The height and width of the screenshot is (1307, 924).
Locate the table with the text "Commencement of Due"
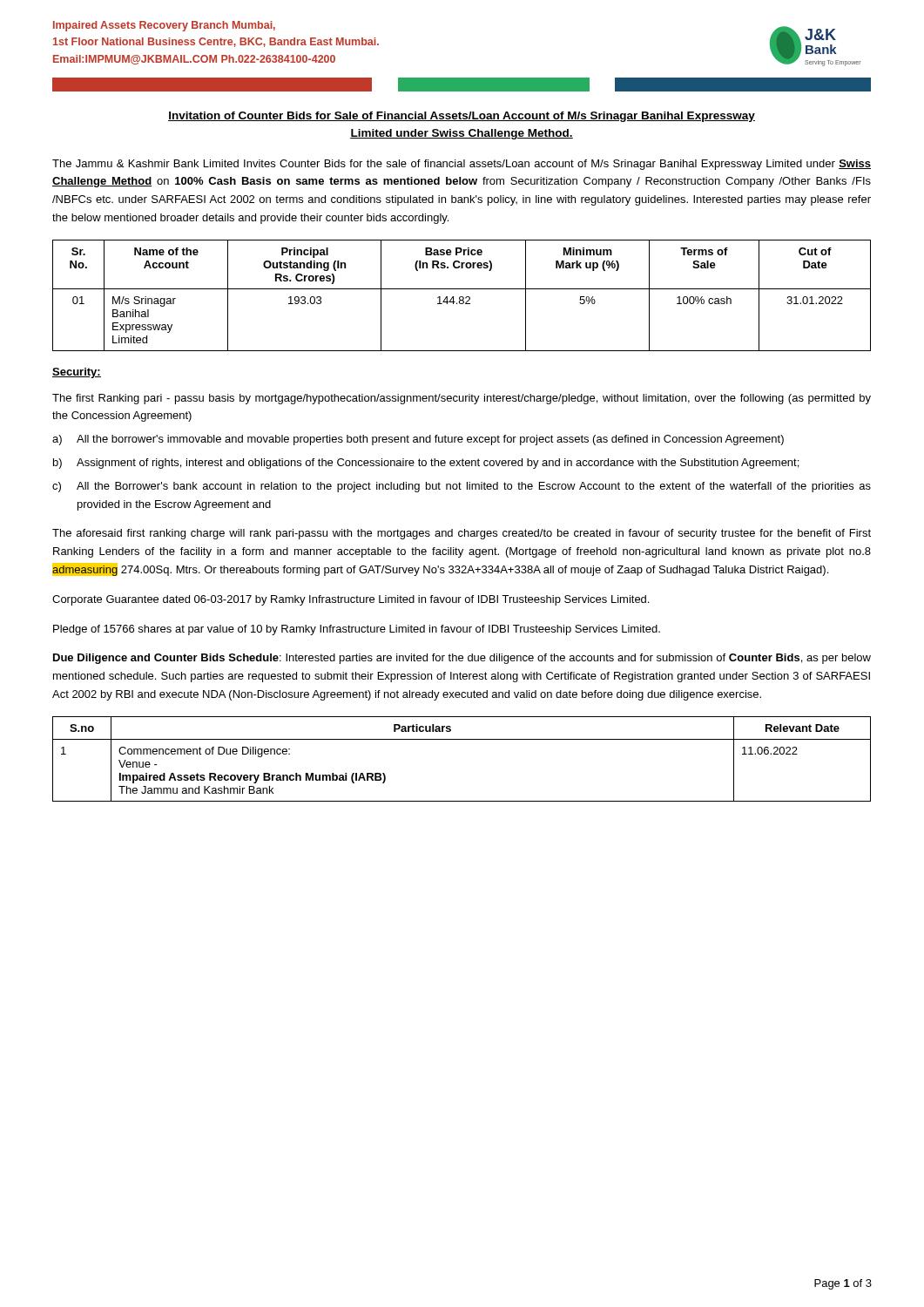point(462,759)
